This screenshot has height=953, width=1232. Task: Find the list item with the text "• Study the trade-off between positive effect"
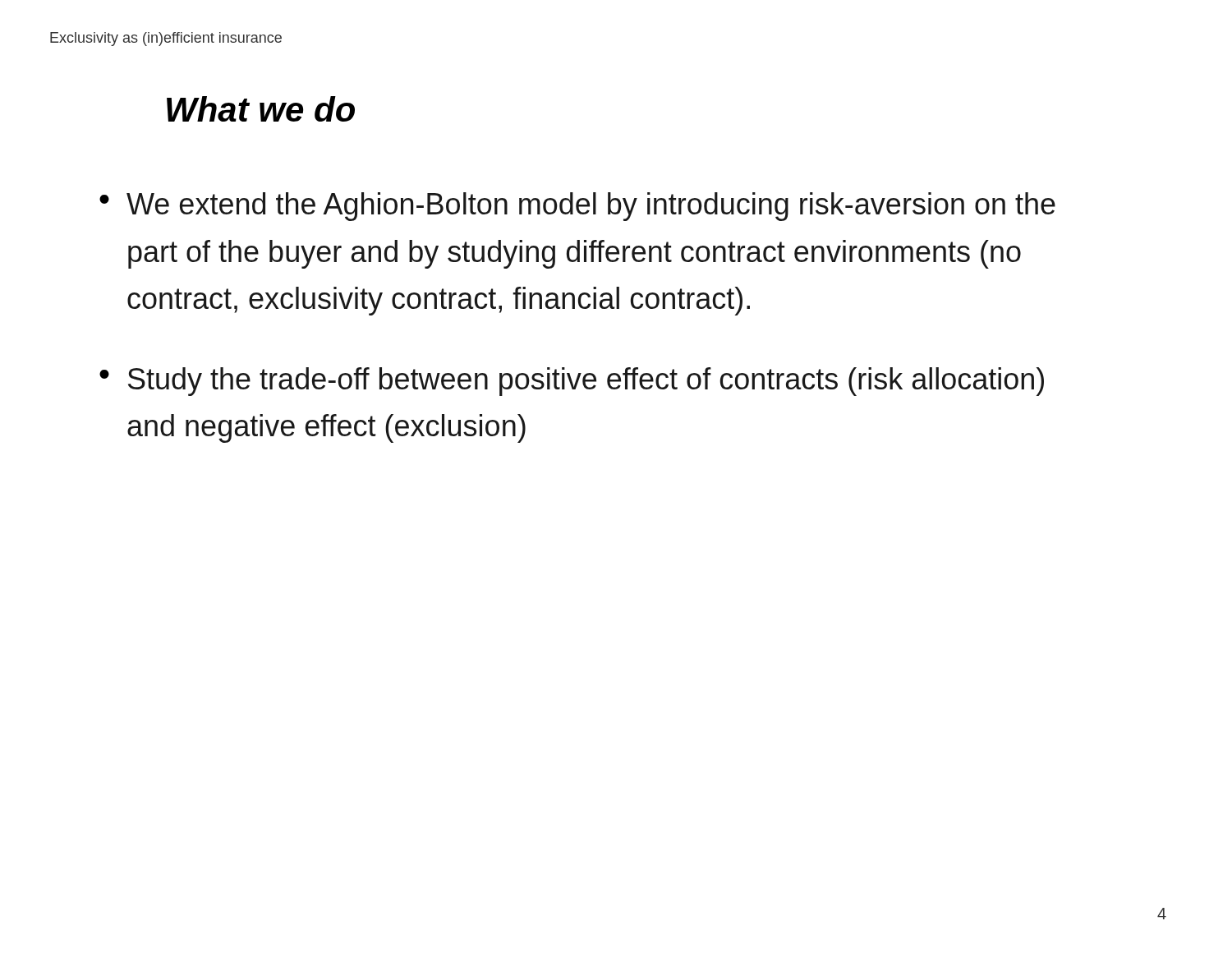click(572, 403)
